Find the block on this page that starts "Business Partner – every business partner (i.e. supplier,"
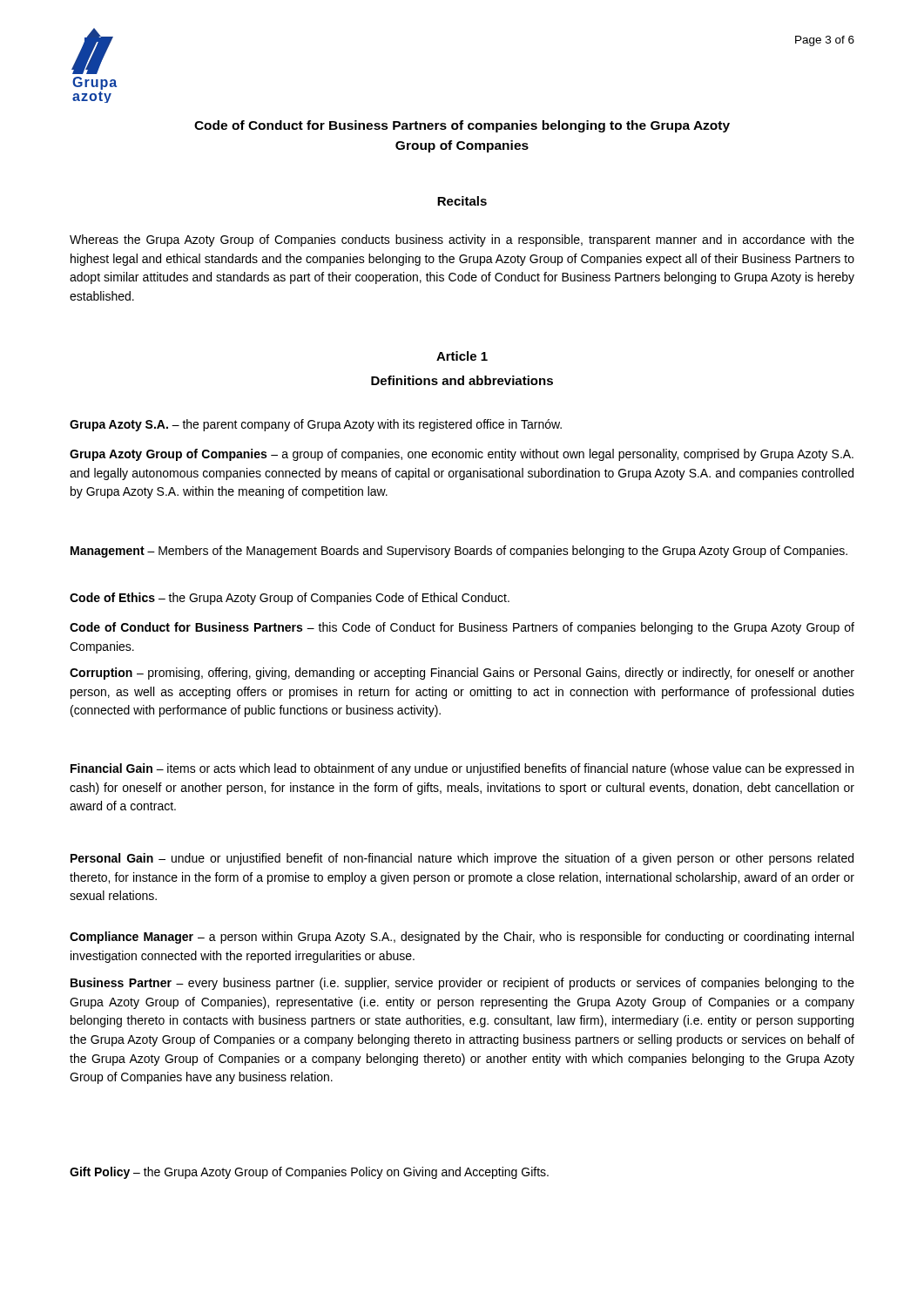The width and height of the screenshot is (924, 1307). pyautogui.click(x=462, y=1030)
